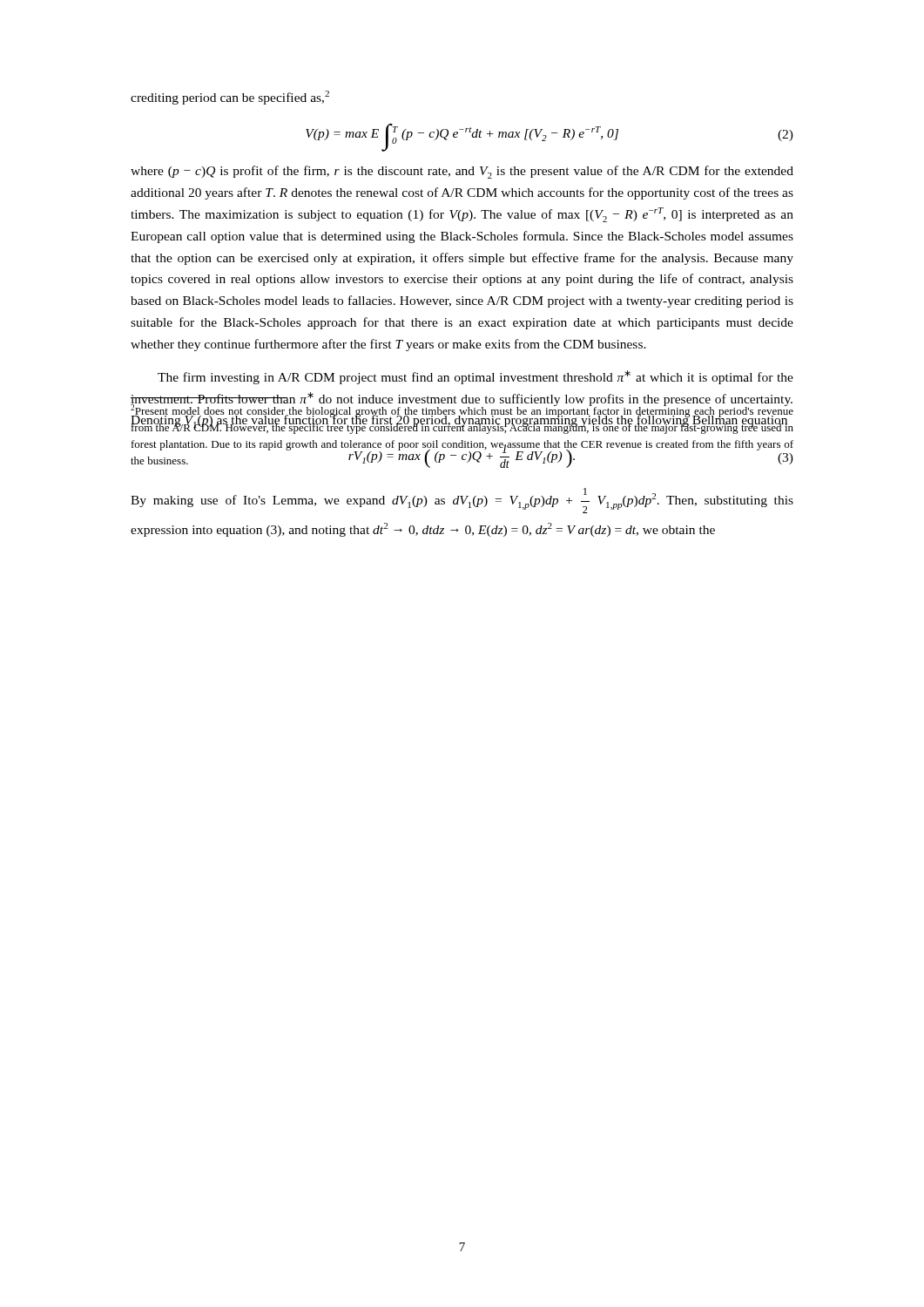Click on the element starting "crediting period can"

tap(230, 98)
